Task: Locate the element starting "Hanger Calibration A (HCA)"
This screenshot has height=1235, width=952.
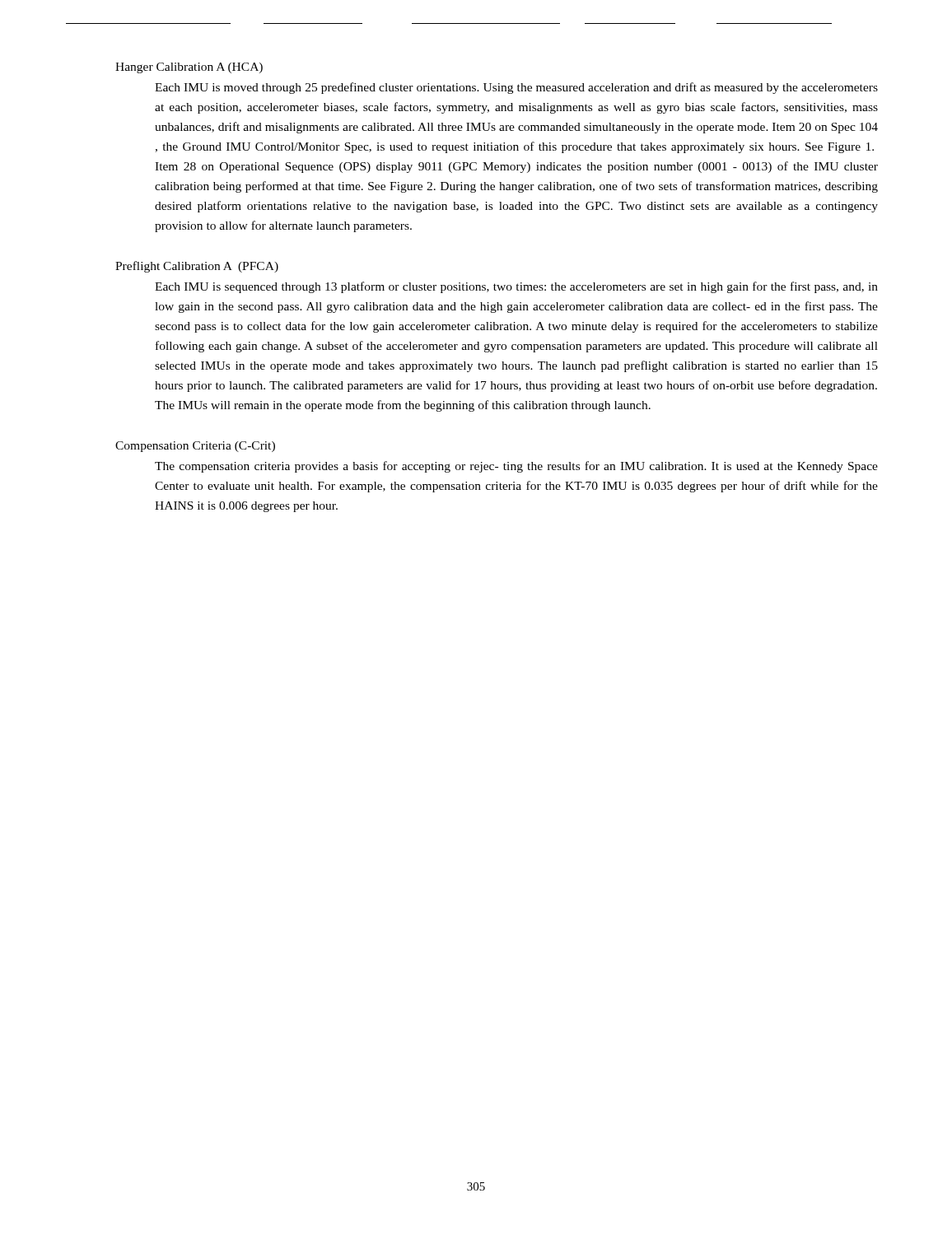Action: (x=189, y=66)
